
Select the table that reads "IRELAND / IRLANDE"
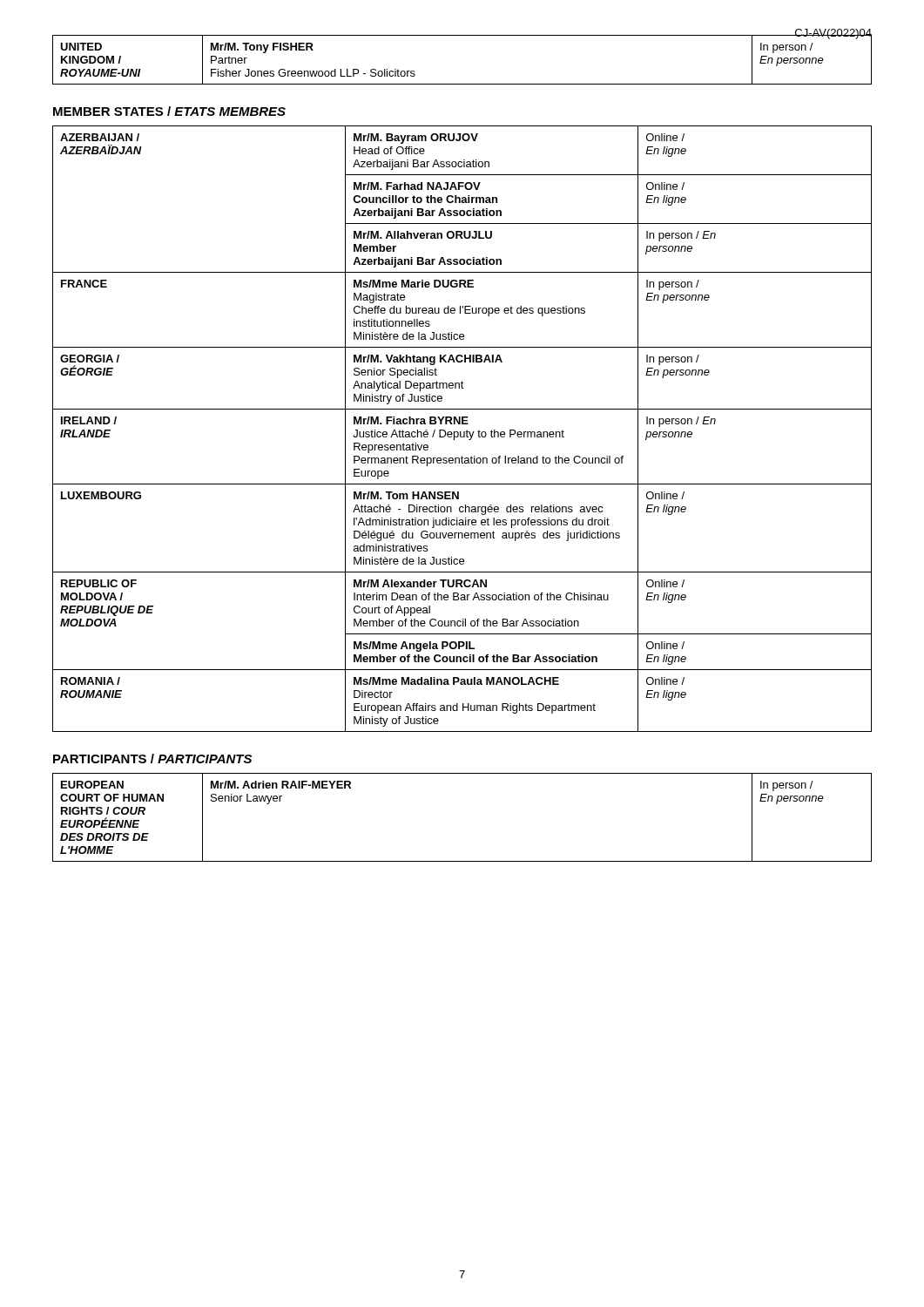point(462,429)
